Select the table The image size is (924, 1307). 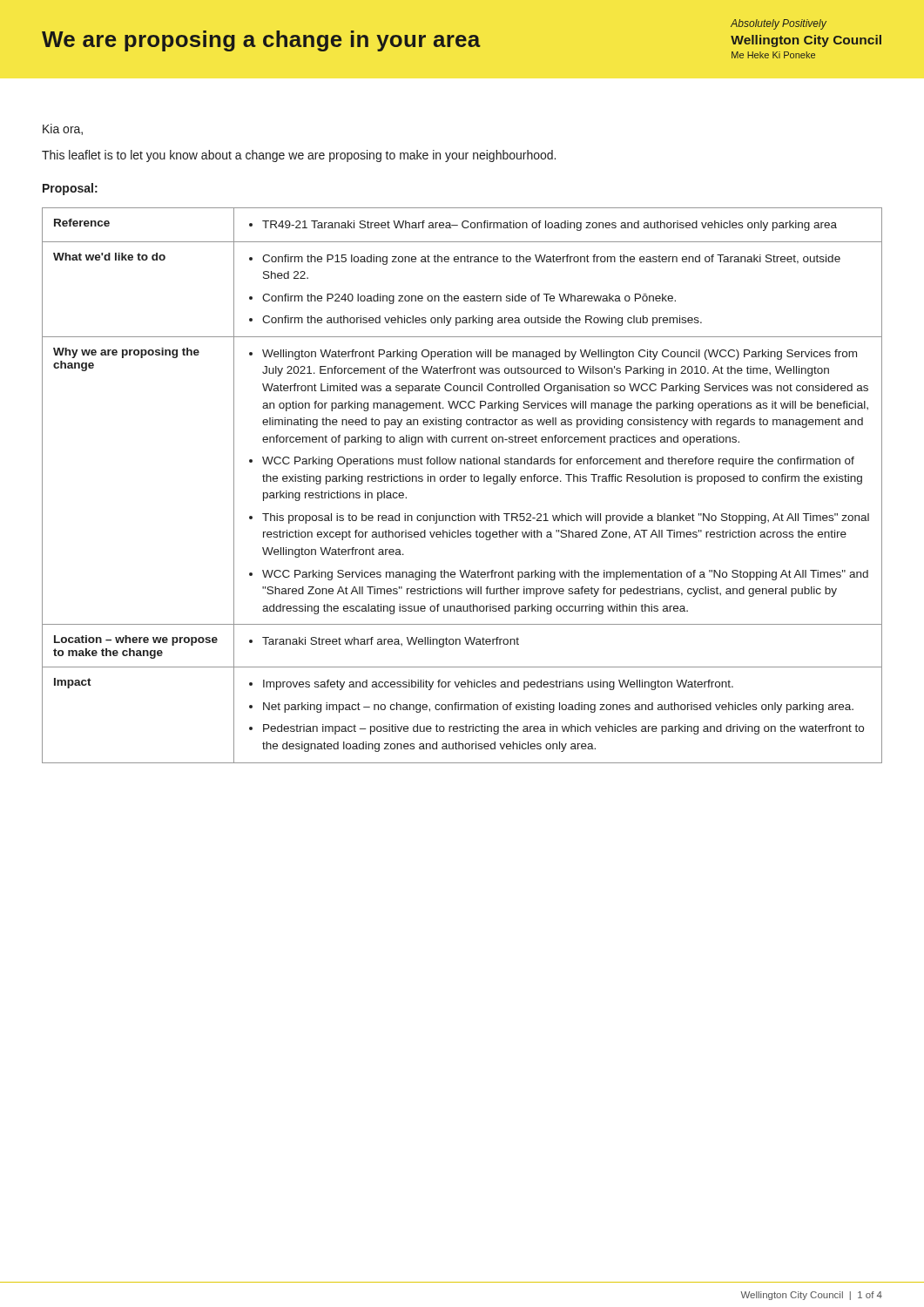pyautogui.click(x=462, y=485)
